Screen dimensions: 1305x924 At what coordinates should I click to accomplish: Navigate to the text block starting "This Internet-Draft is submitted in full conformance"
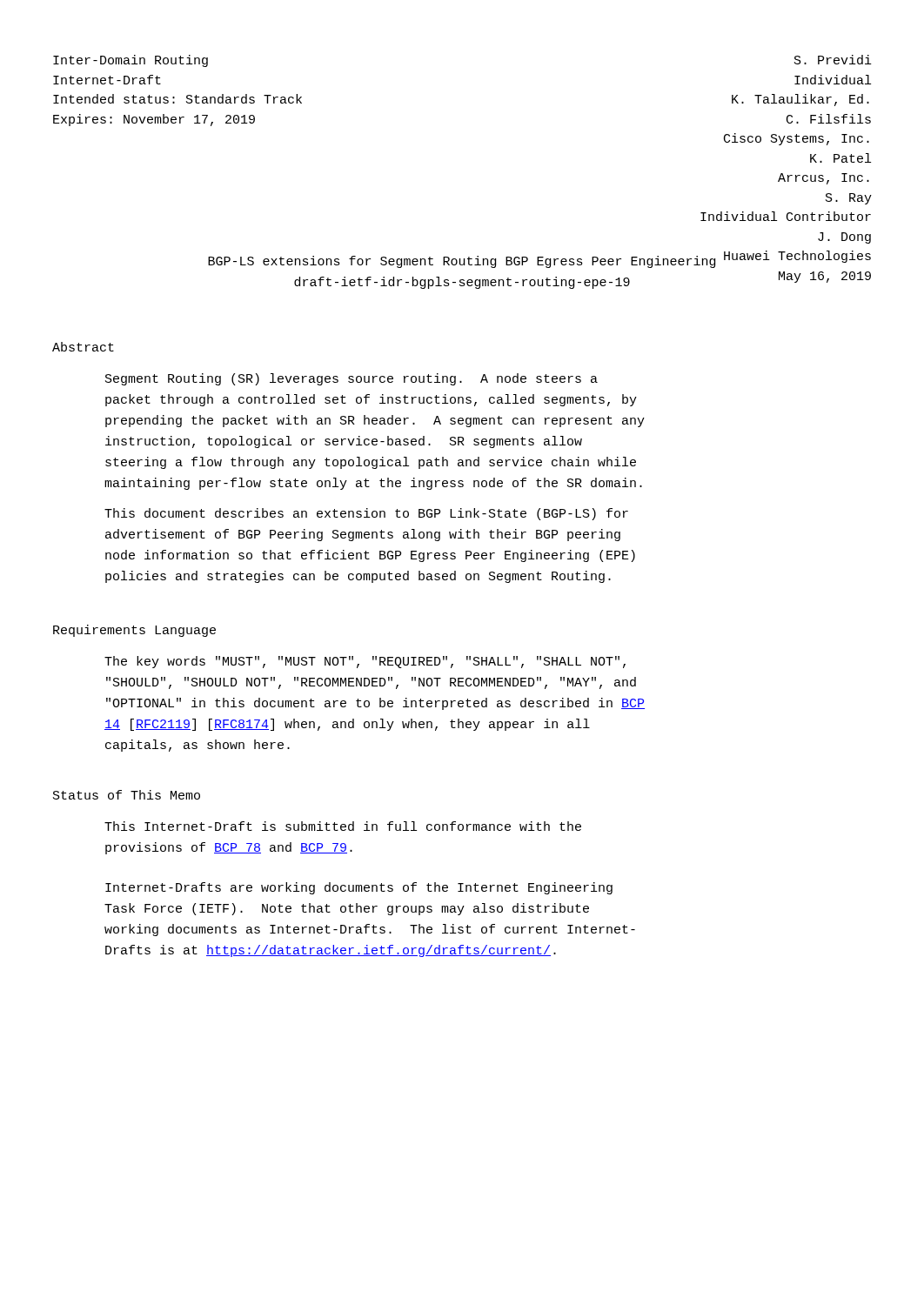pyautogui.click(x=343, y=838)
